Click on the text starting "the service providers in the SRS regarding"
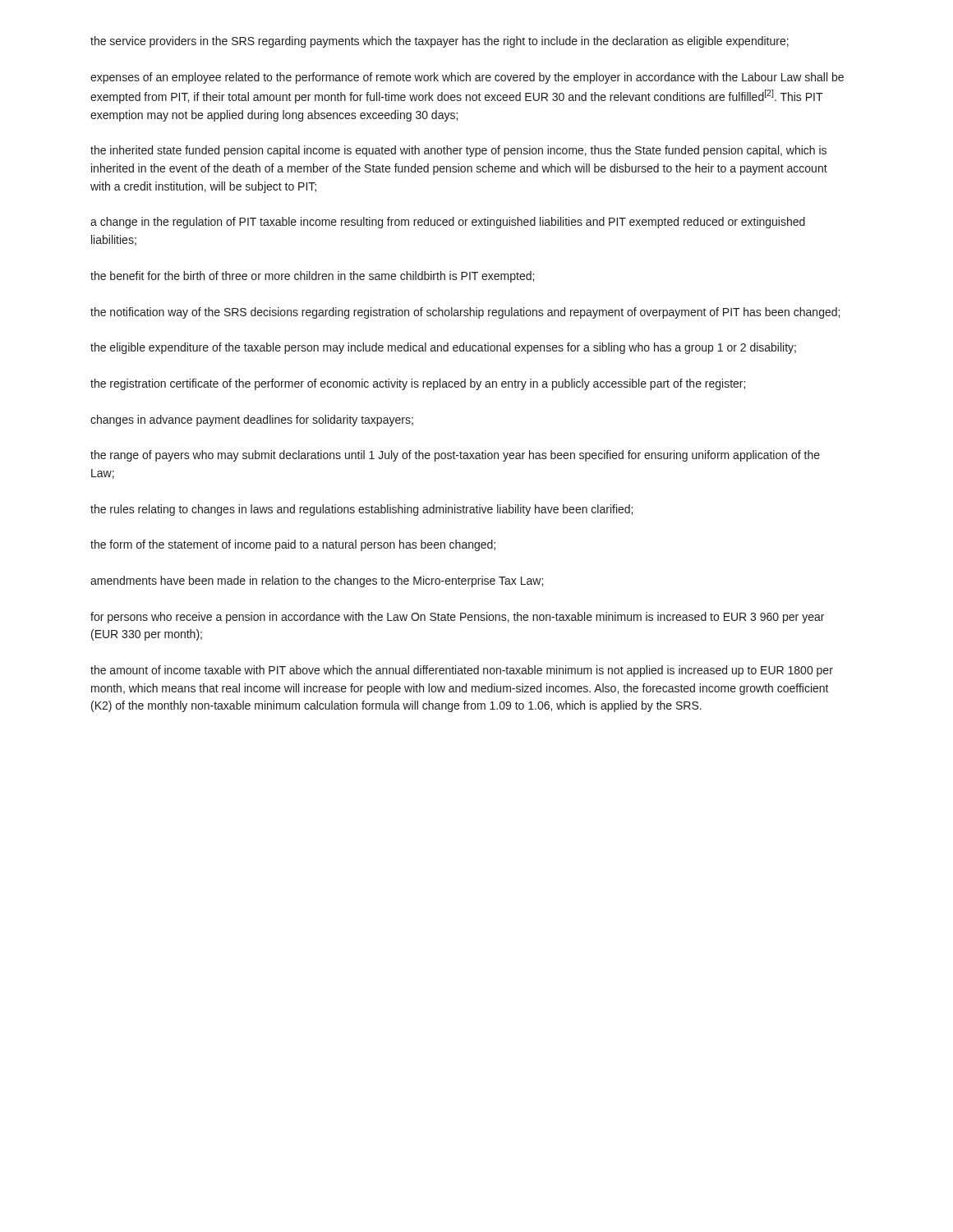 coord(440,41)
